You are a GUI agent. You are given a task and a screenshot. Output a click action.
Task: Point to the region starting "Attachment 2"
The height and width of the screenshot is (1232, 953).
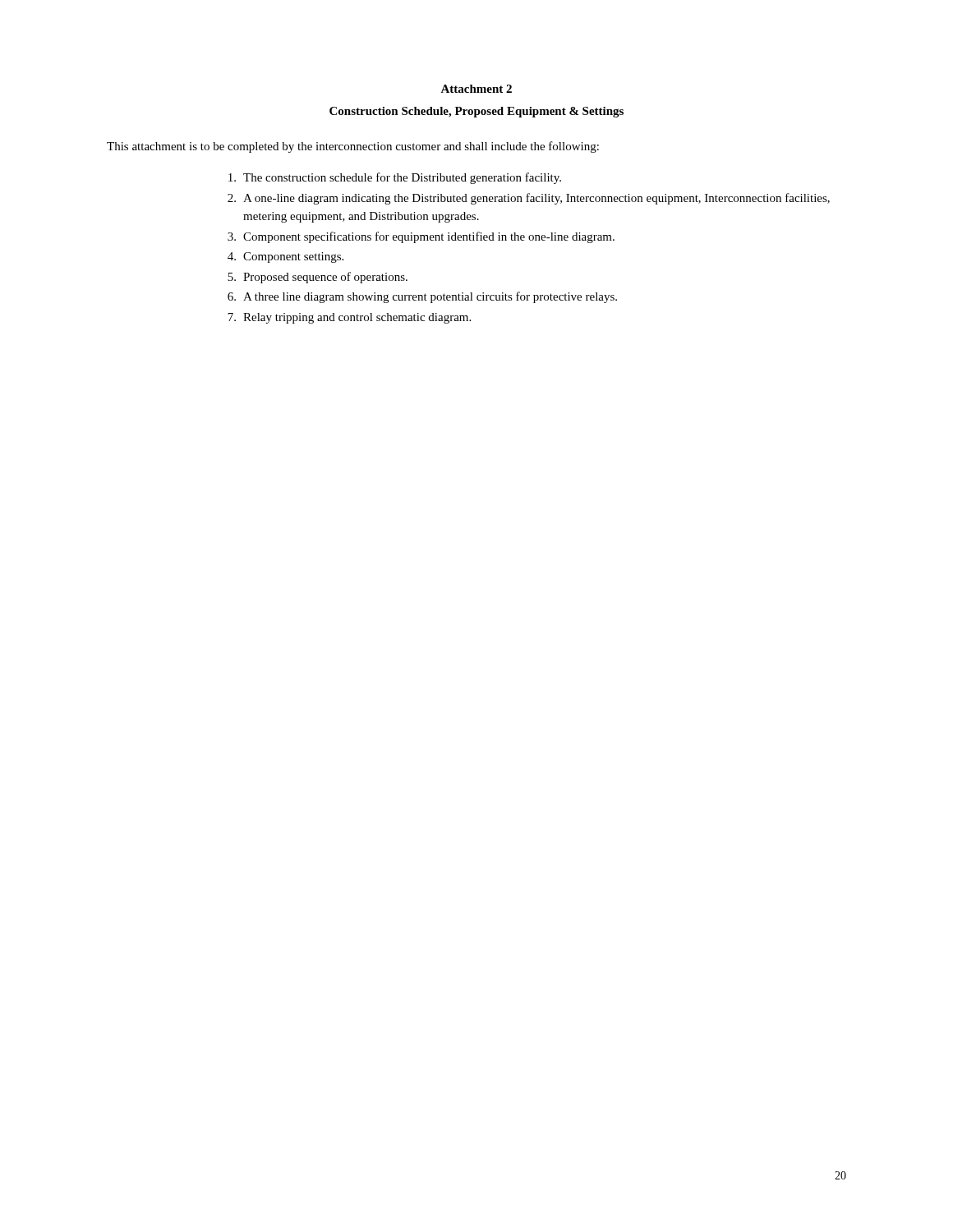pyautogui.click(x=476, y=89)
